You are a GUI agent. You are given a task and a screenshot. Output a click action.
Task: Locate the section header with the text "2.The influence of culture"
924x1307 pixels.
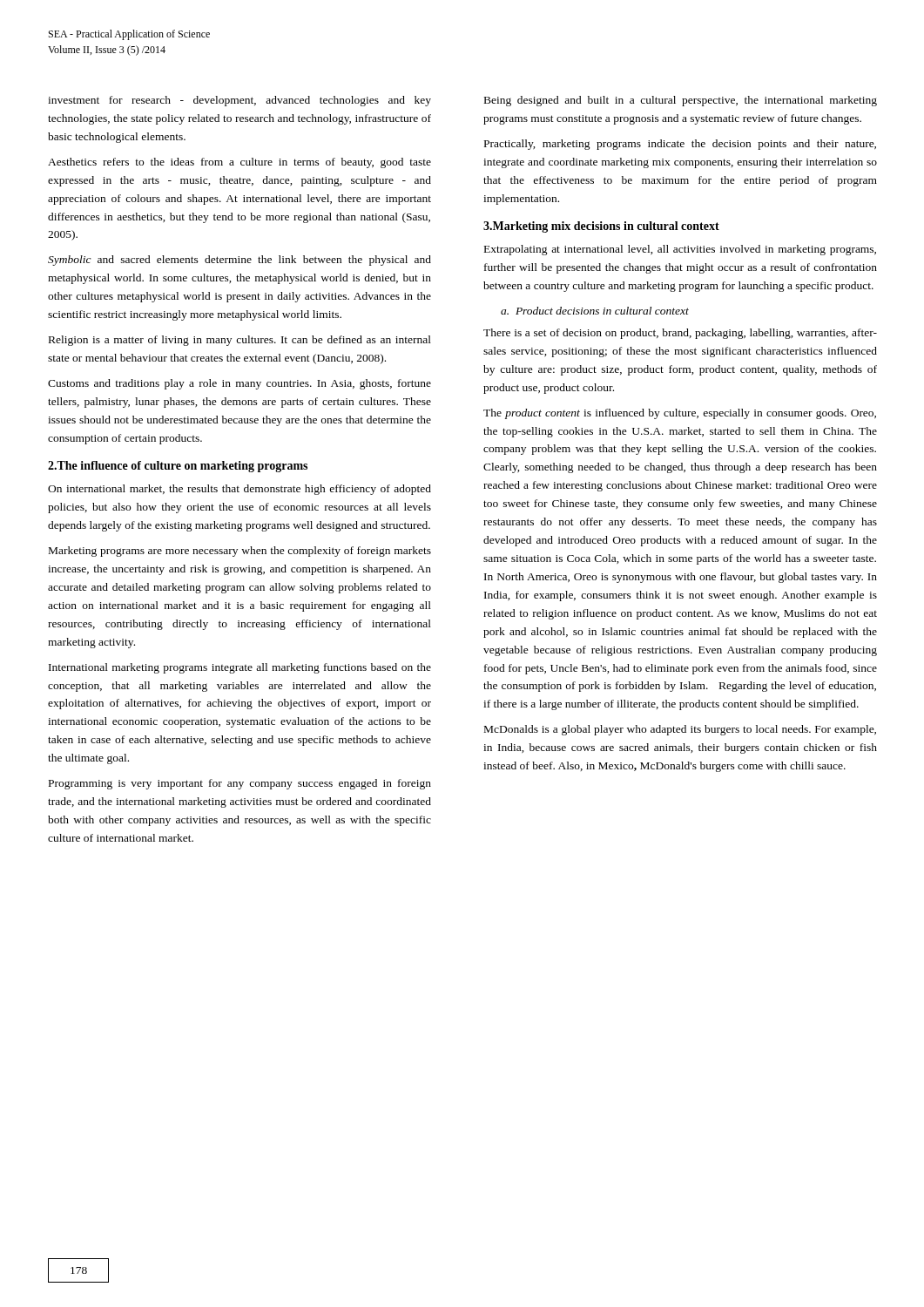(x=178, y=465)
